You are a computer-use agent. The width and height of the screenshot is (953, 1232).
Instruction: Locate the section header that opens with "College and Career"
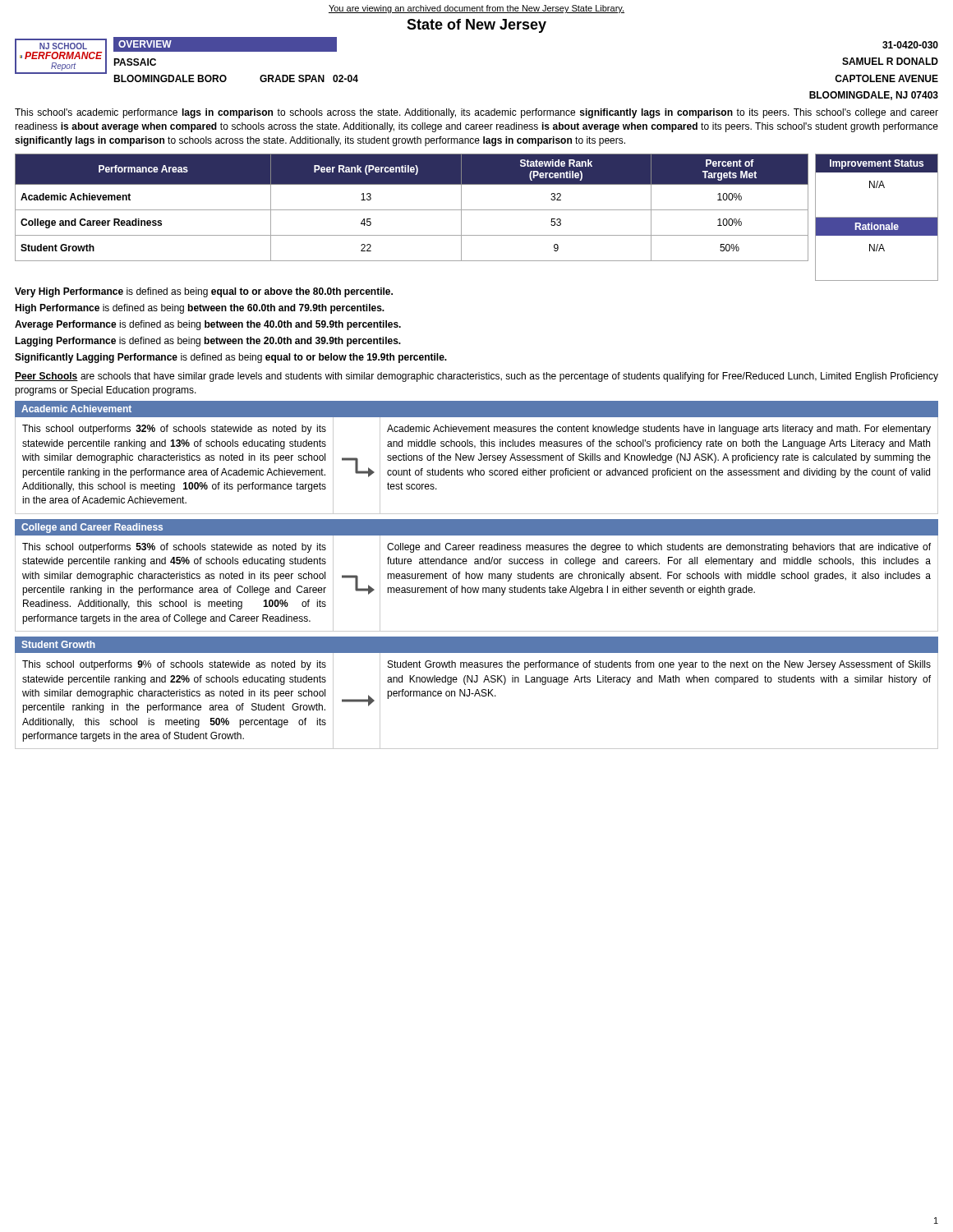click(x=92, y=527)
